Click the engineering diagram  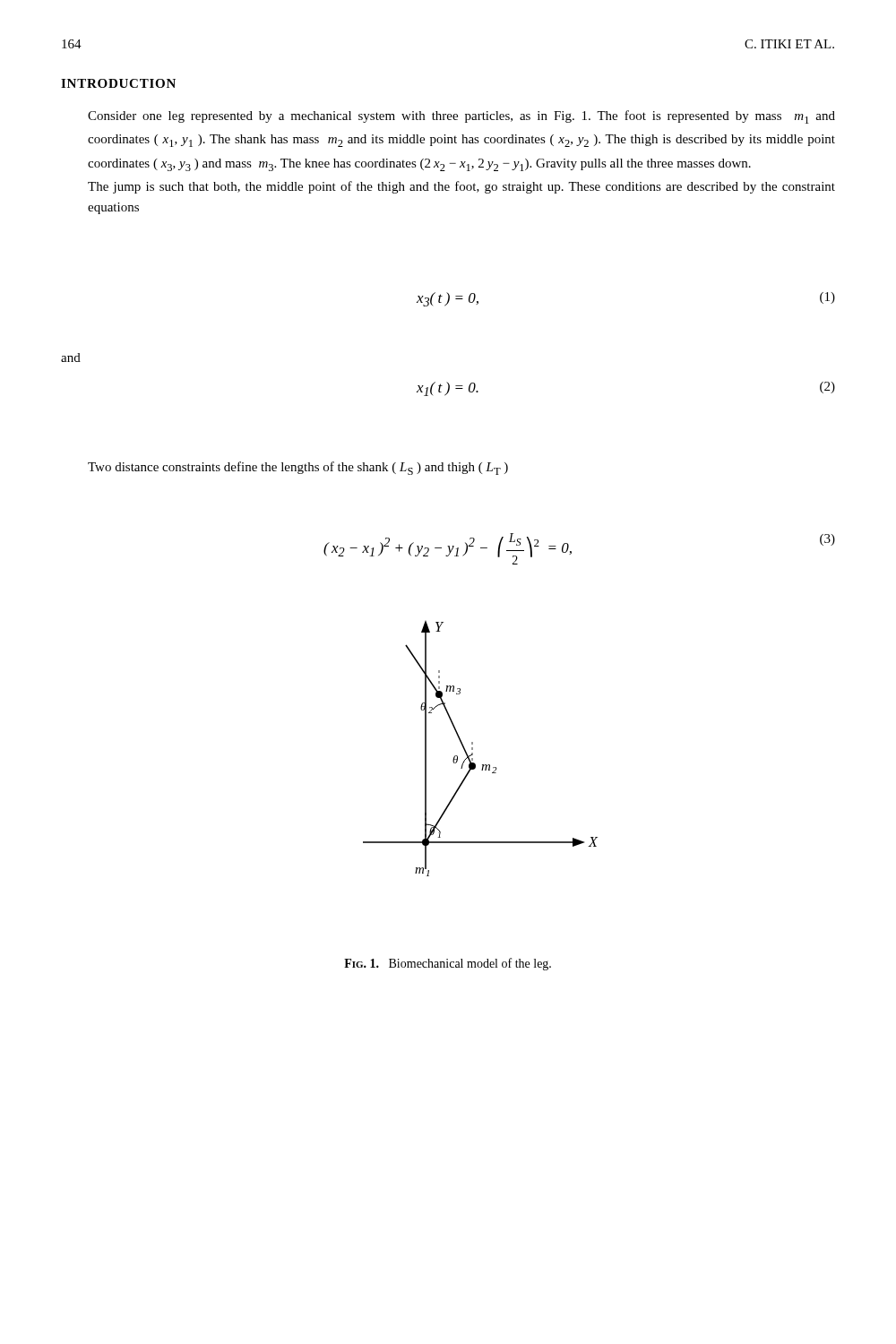pos(448,782)
